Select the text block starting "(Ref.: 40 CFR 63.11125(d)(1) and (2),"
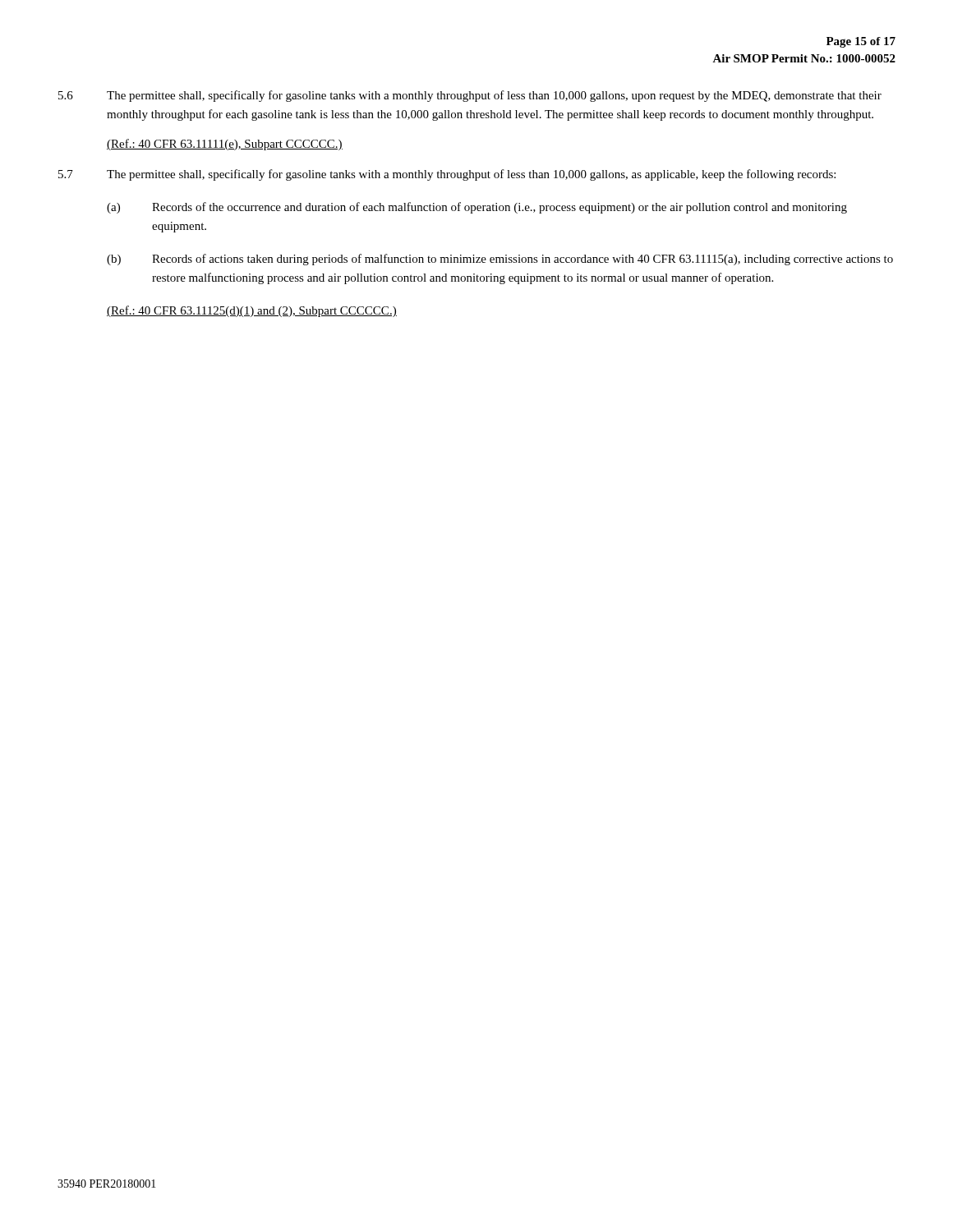 pyautogui.click(x=252, y=310)
